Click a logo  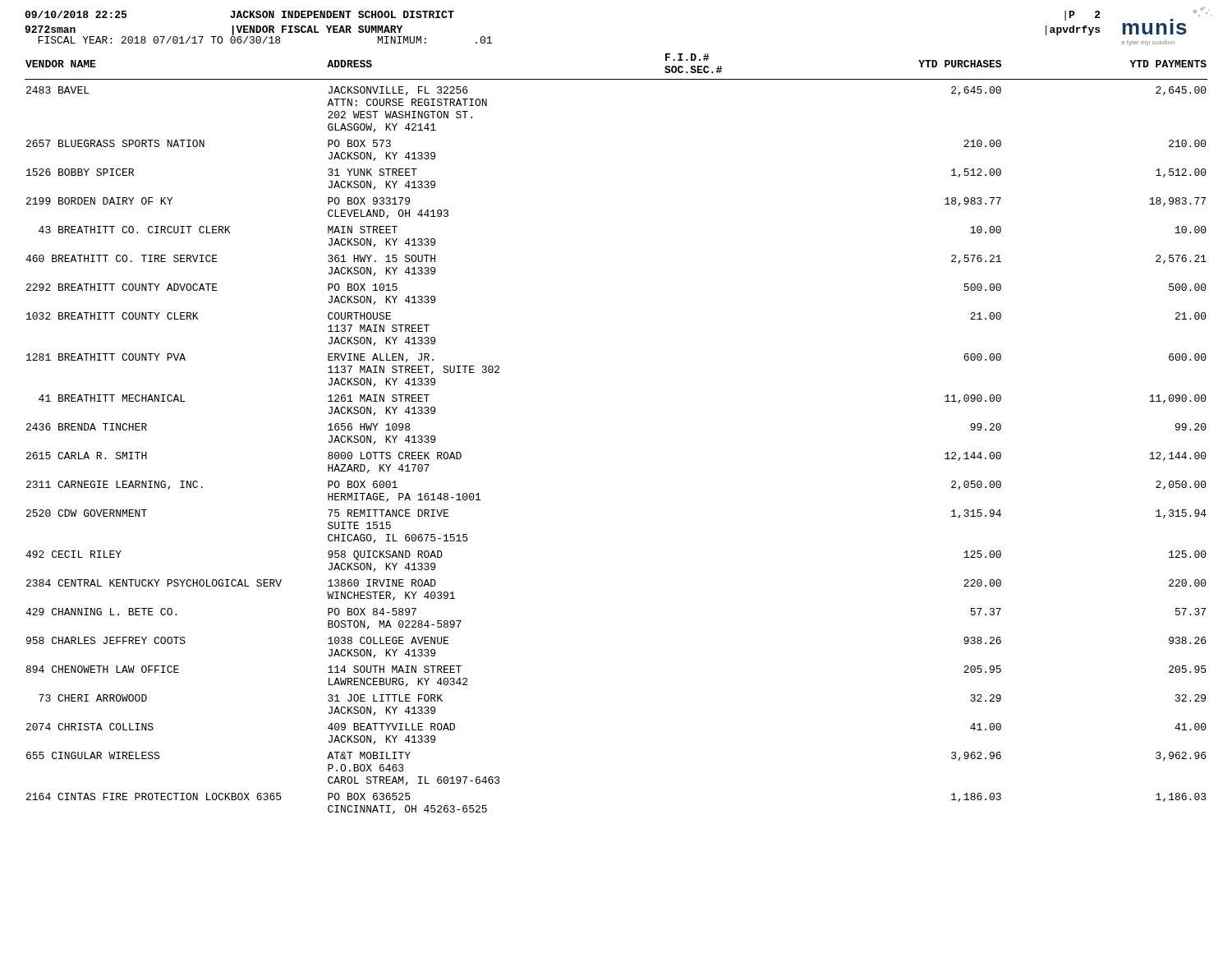tap(1166, 28)
